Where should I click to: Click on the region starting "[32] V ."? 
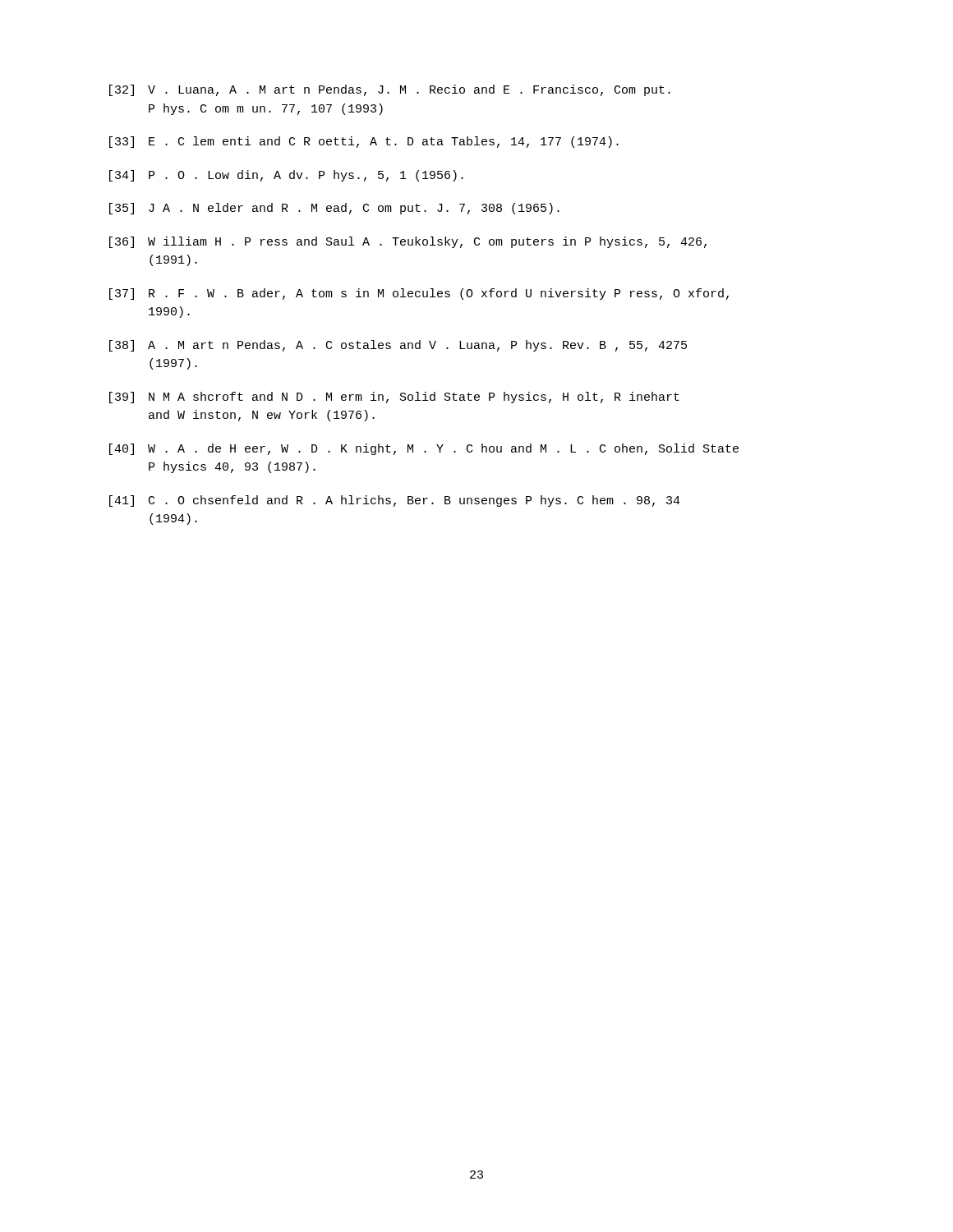[x=476, y=101]
